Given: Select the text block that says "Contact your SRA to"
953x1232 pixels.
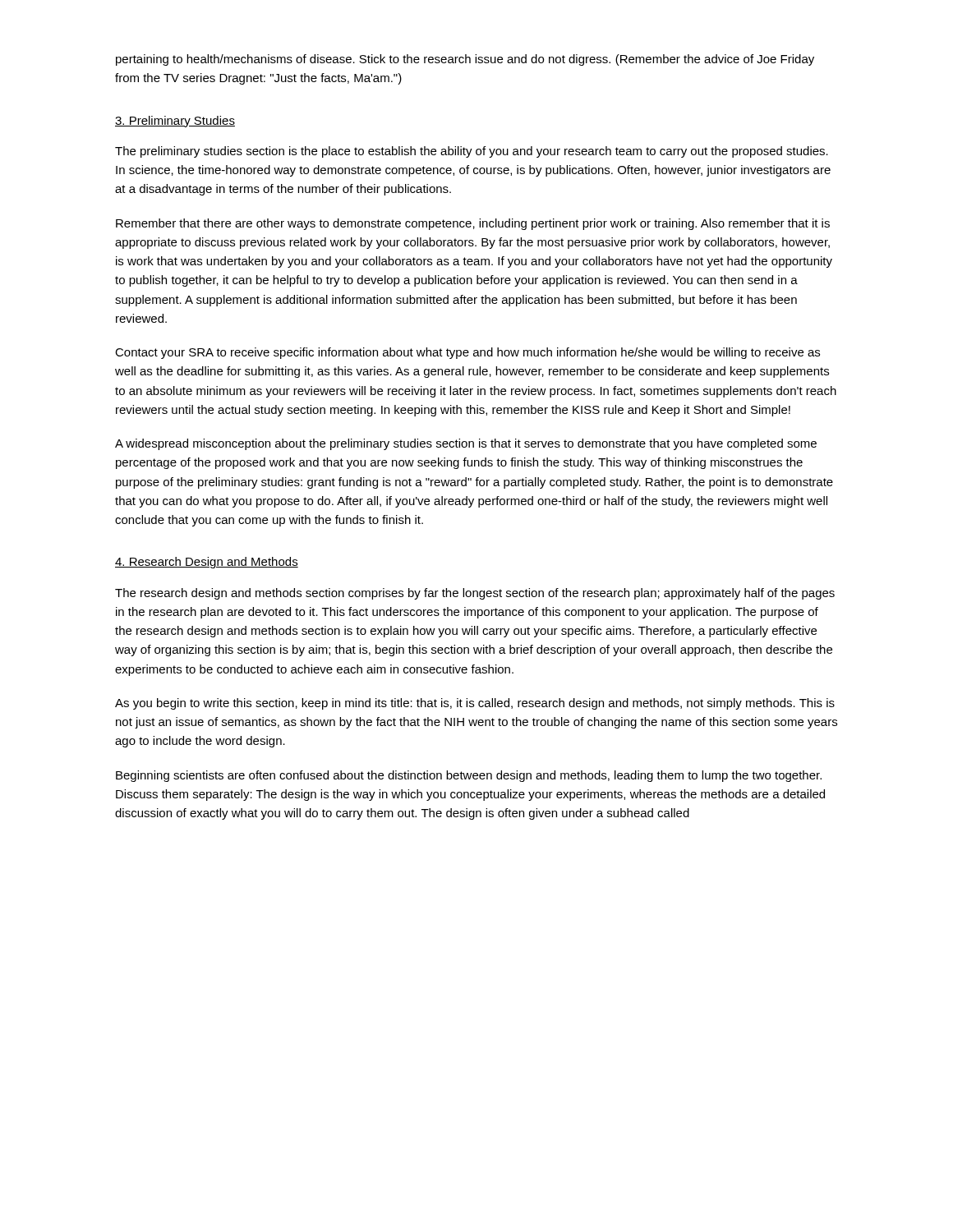Looking at the screenshot, I should pos(476,381).
